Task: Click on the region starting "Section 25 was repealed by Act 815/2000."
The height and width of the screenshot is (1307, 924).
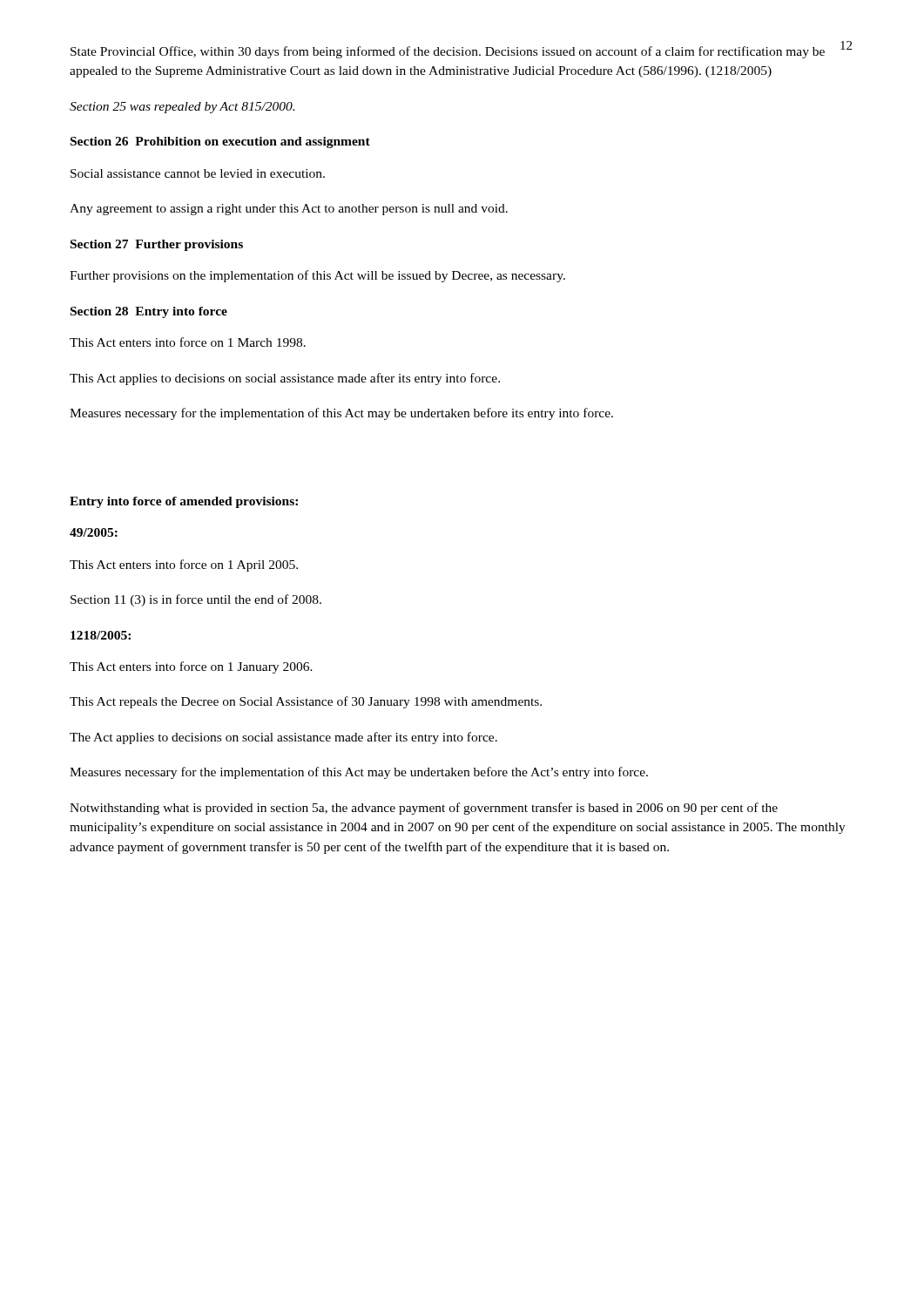Action: pos(183,106)
